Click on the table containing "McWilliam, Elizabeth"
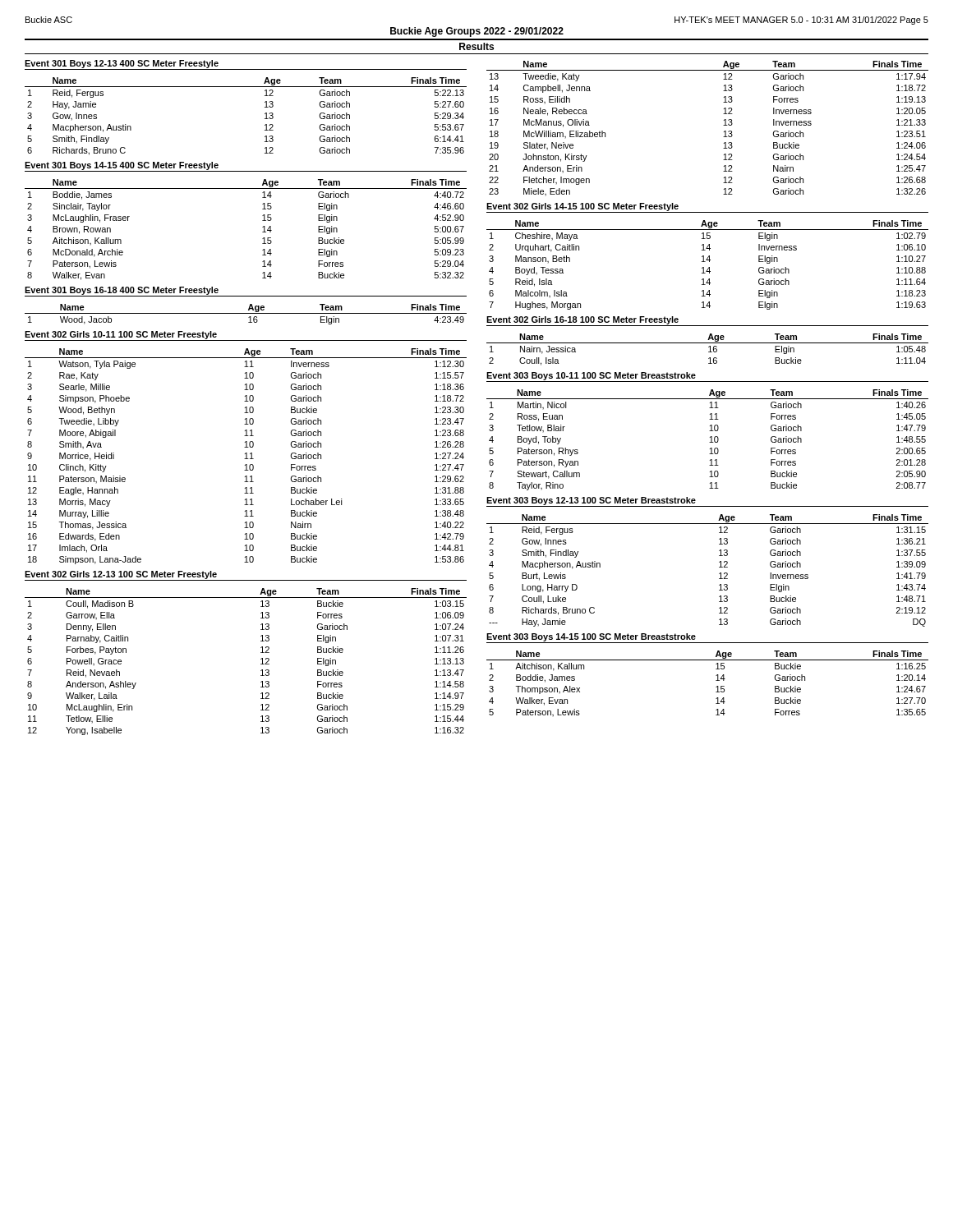 [x=707, y=128]
